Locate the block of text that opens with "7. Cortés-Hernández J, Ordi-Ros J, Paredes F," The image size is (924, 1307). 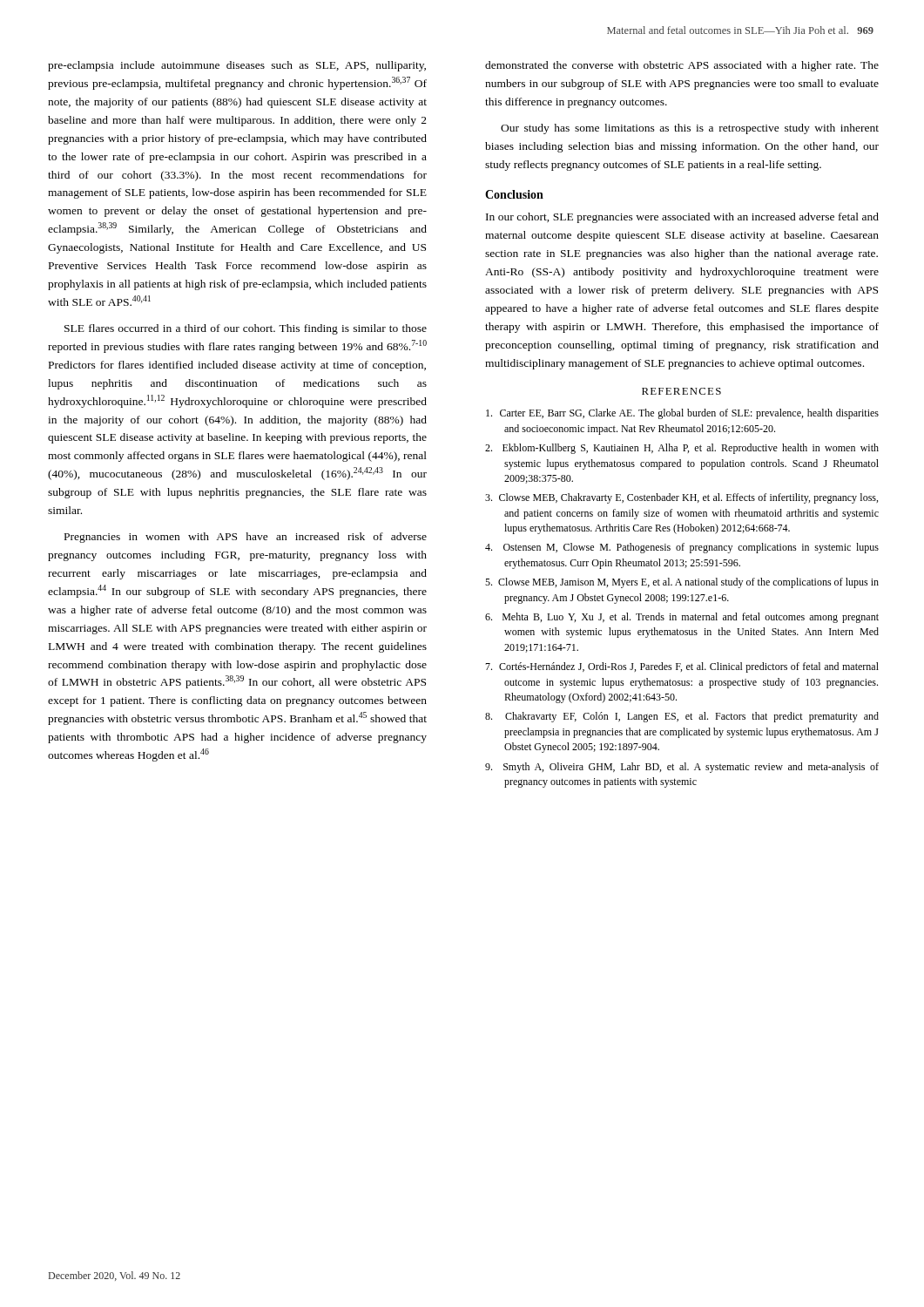682,682
